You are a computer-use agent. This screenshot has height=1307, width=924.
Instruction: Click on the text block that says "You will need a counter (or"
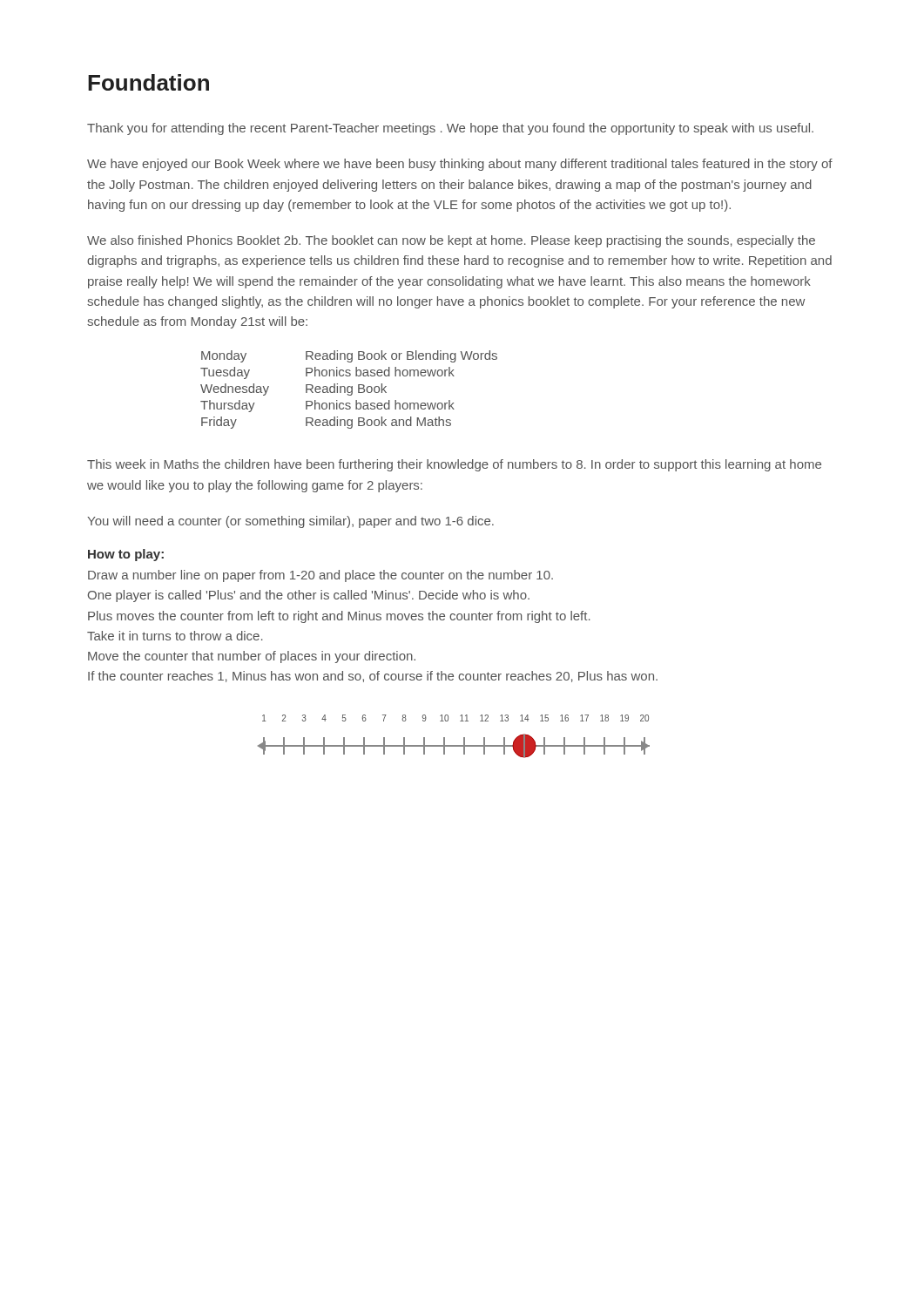click(291, 520)
